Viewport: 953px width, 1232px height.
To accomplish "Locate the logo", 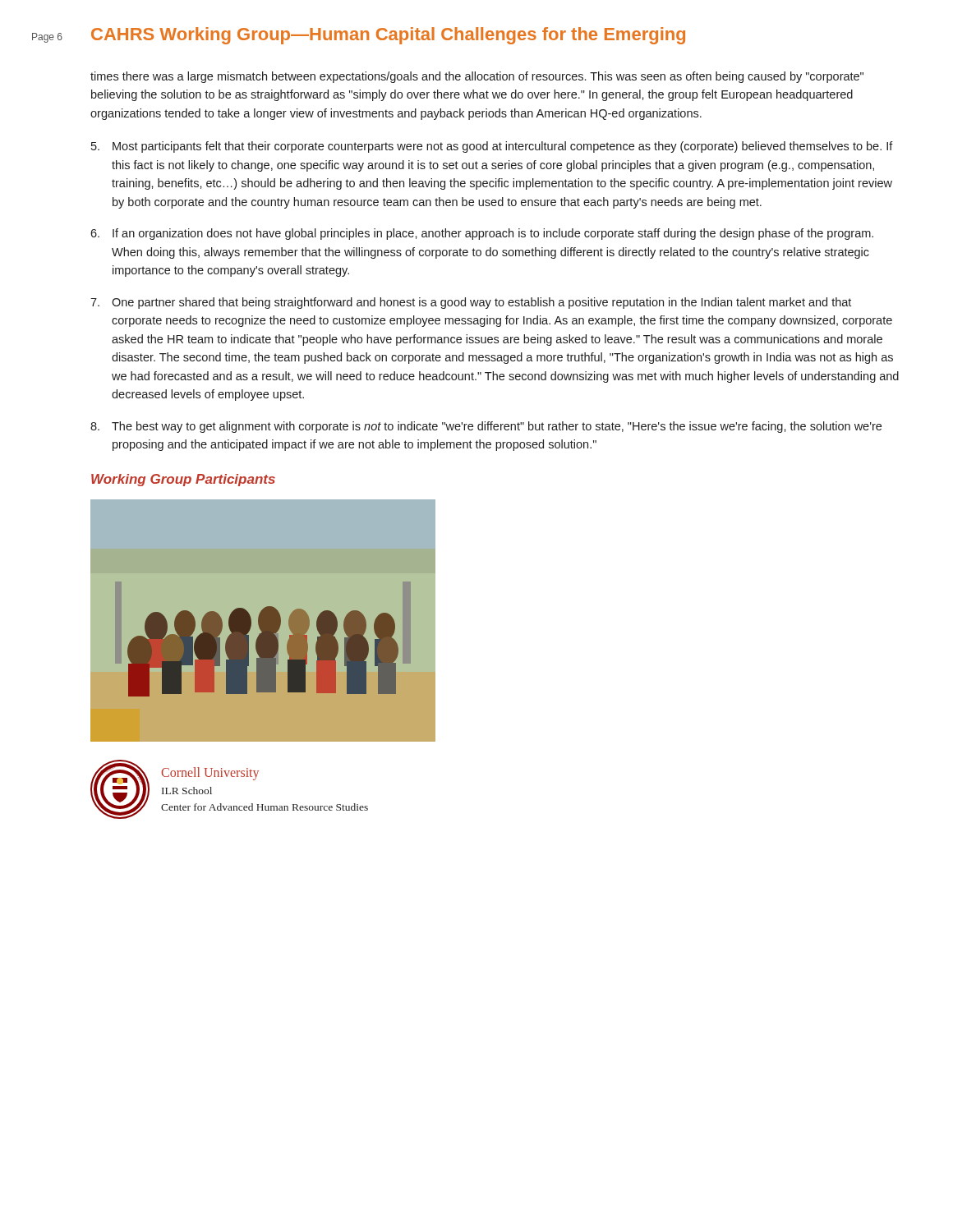I will pos(497,790).
